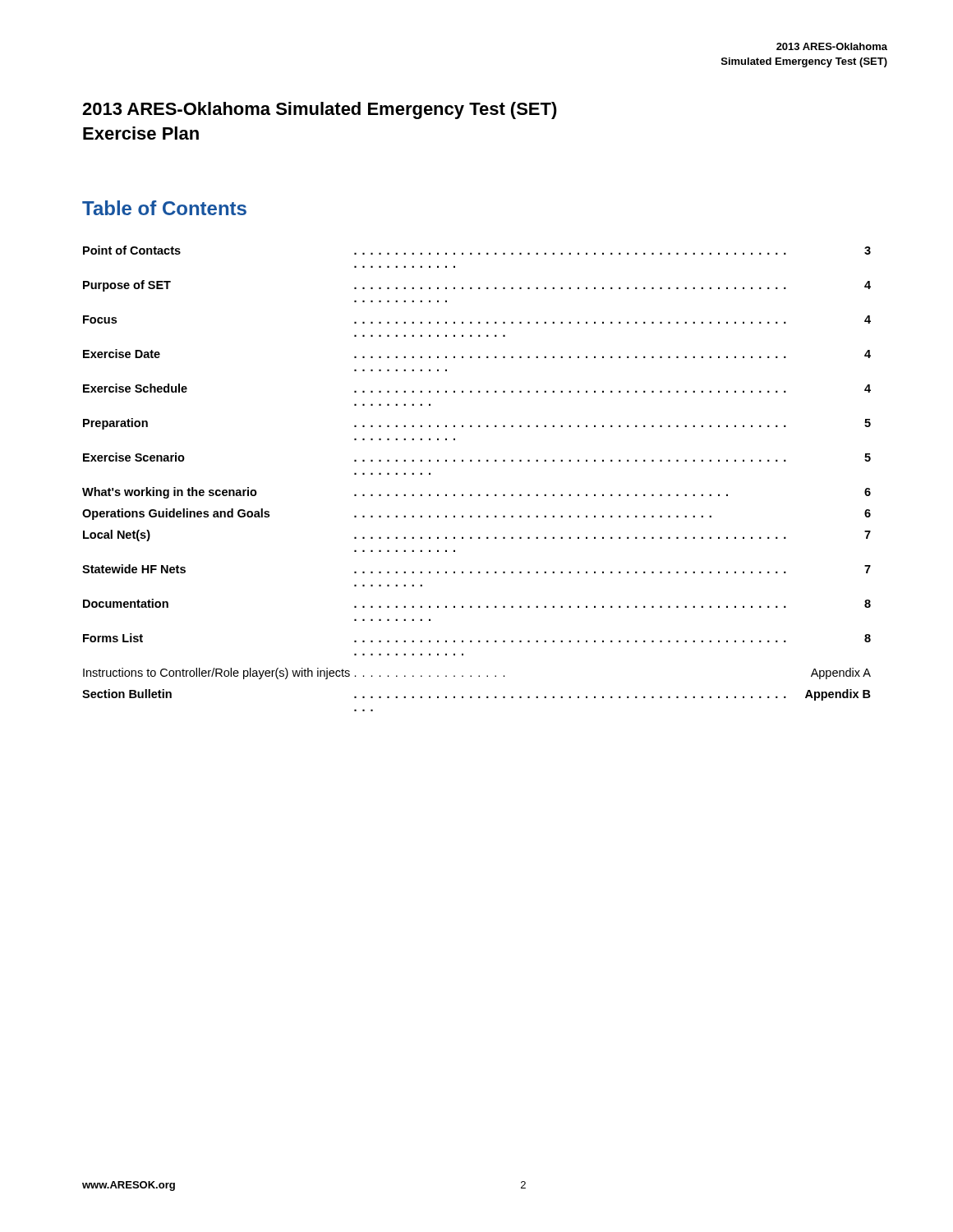Find the block on this page that starts "What's working in the scenario . ."

[x=476, y=492]
